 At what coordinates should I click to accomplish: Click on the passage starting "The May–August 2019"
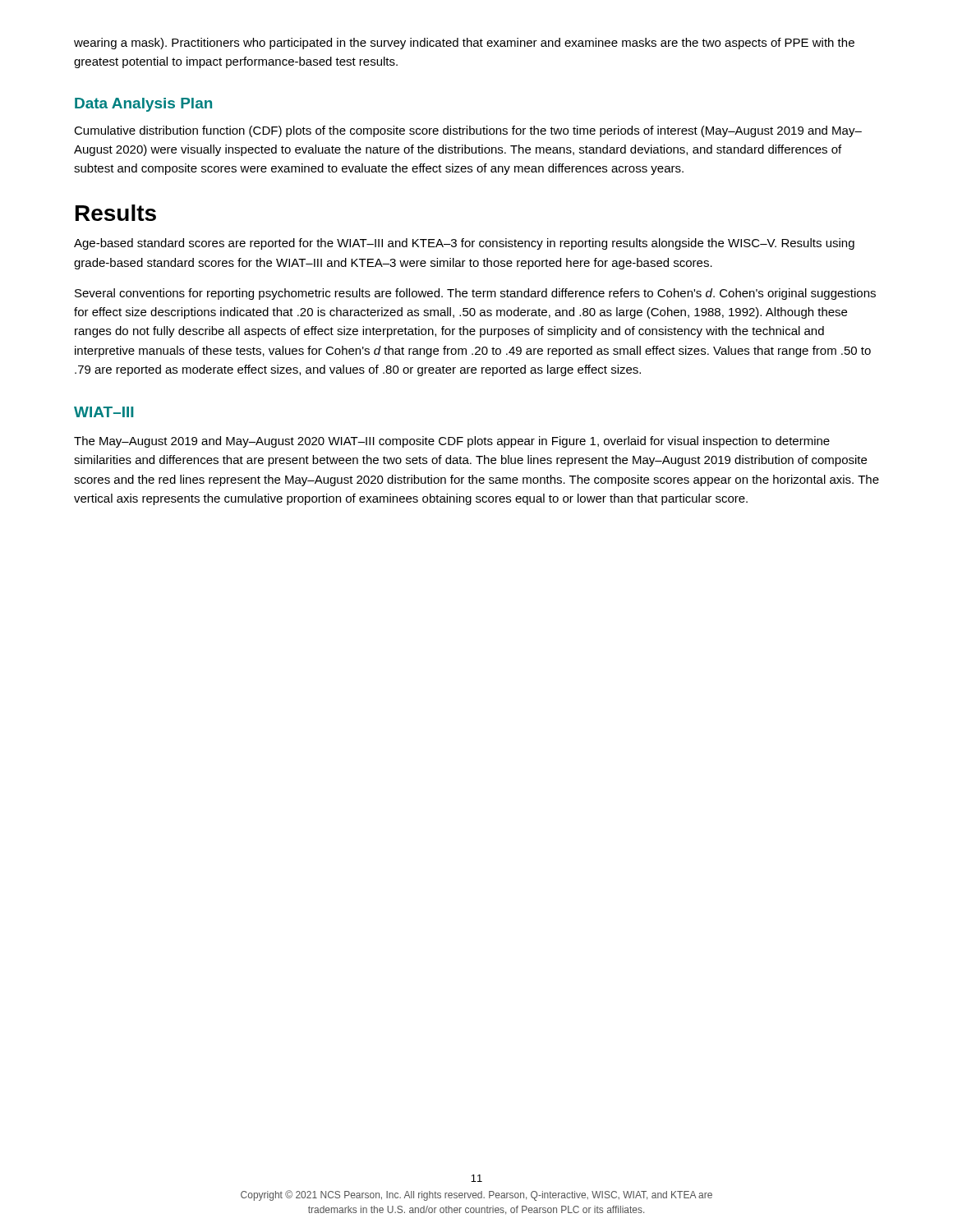476,469
